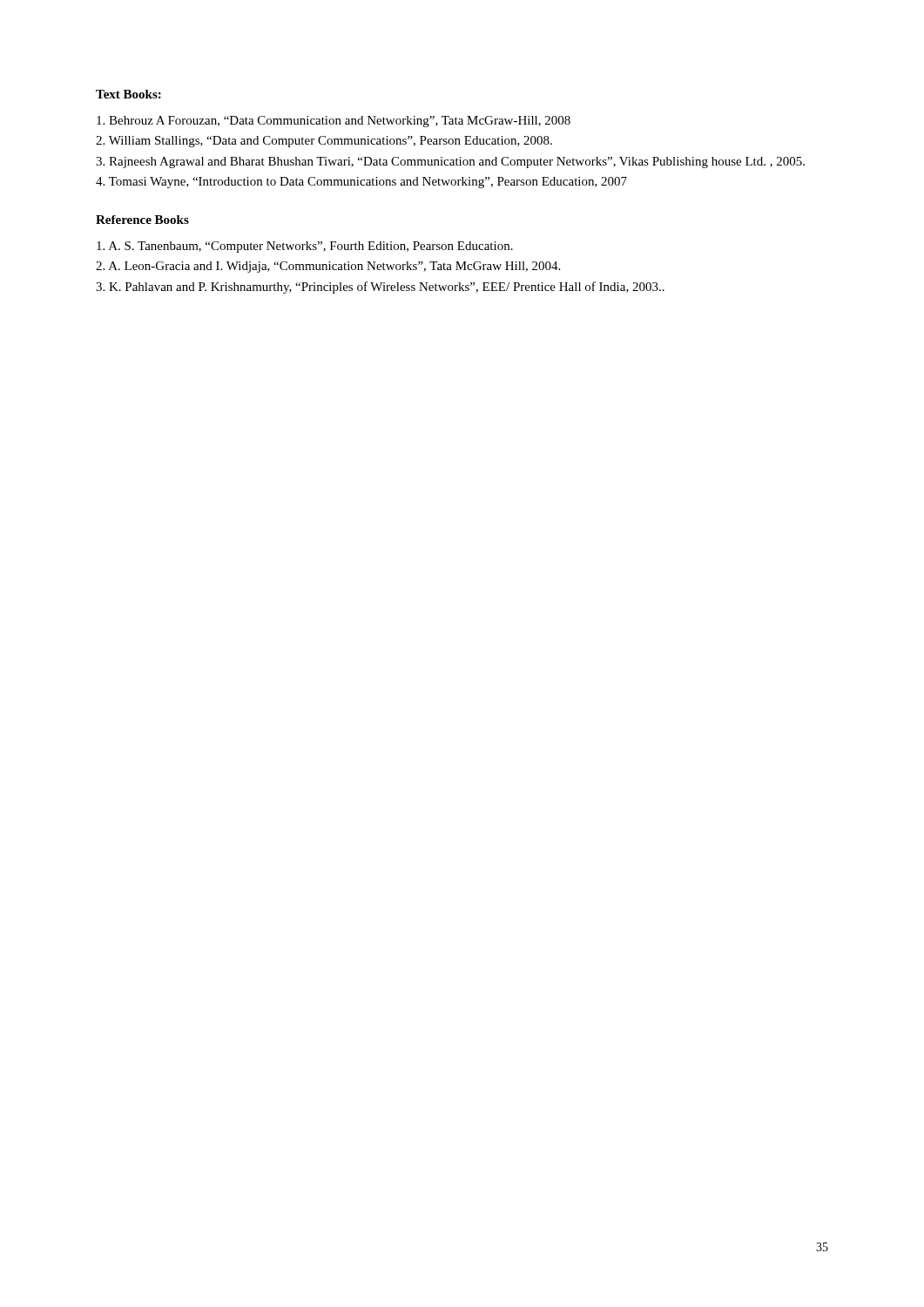The height and width of the screenshot is (1307, 924).
Task: Click on the region starting "2. A. Leon-Gracia and I. Widjaja, “Communication"
Action: pos(328,266)
